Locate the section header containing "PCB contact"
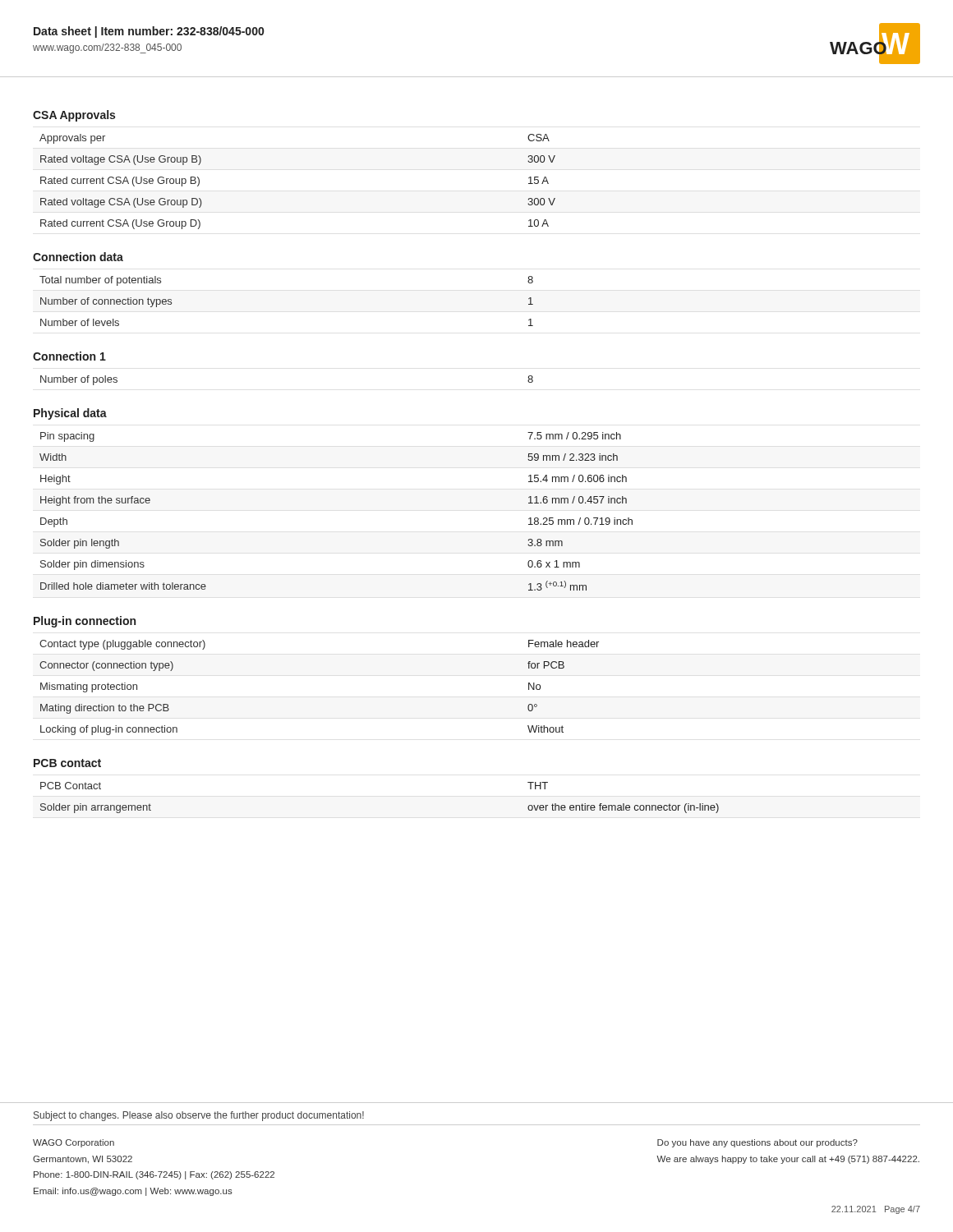The width and height of the screenshot is (953, 1232). pyautogui.click(x=67, y=763)
